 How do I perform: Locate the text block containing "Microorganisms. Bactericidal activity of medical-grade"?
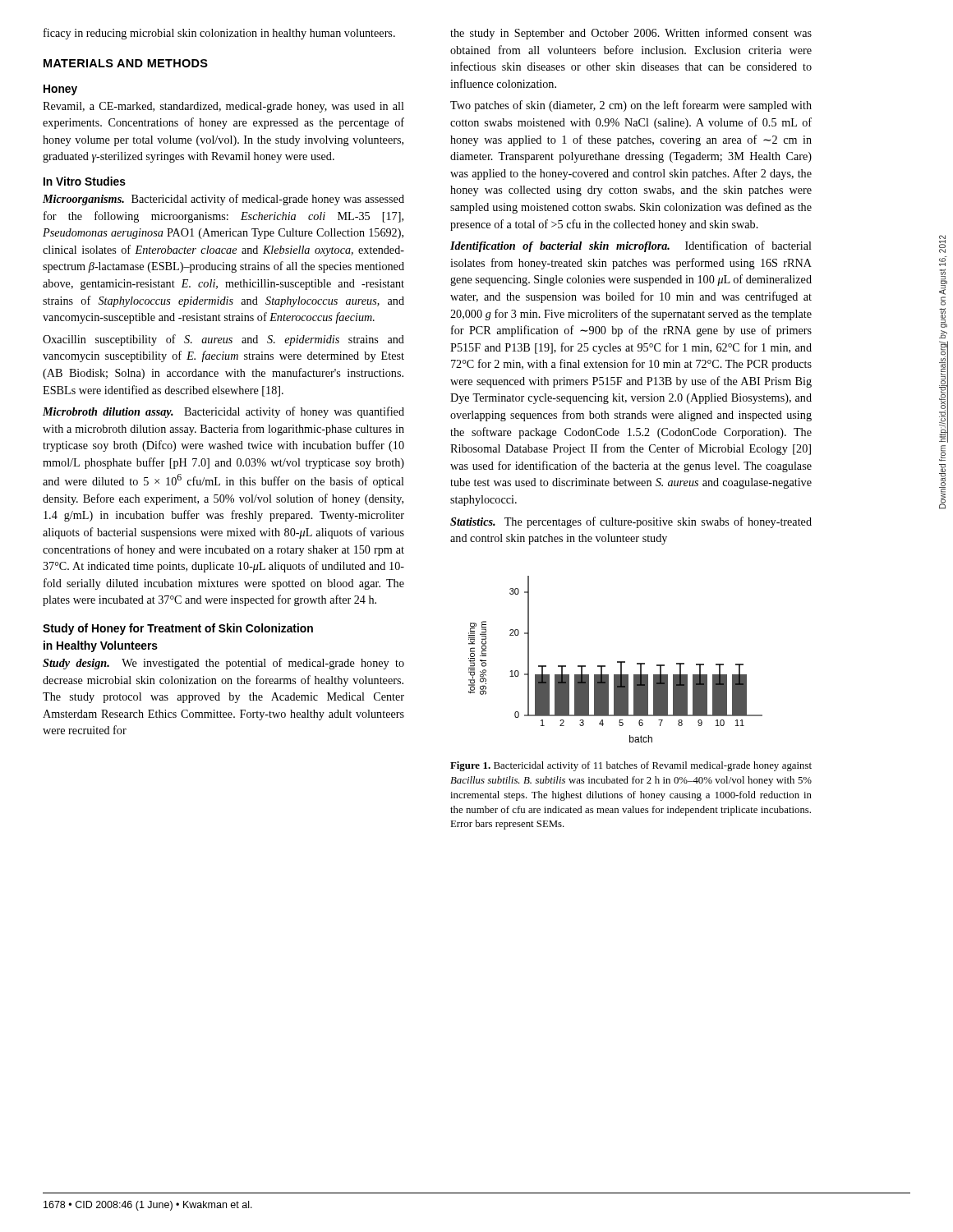point(223,258)
